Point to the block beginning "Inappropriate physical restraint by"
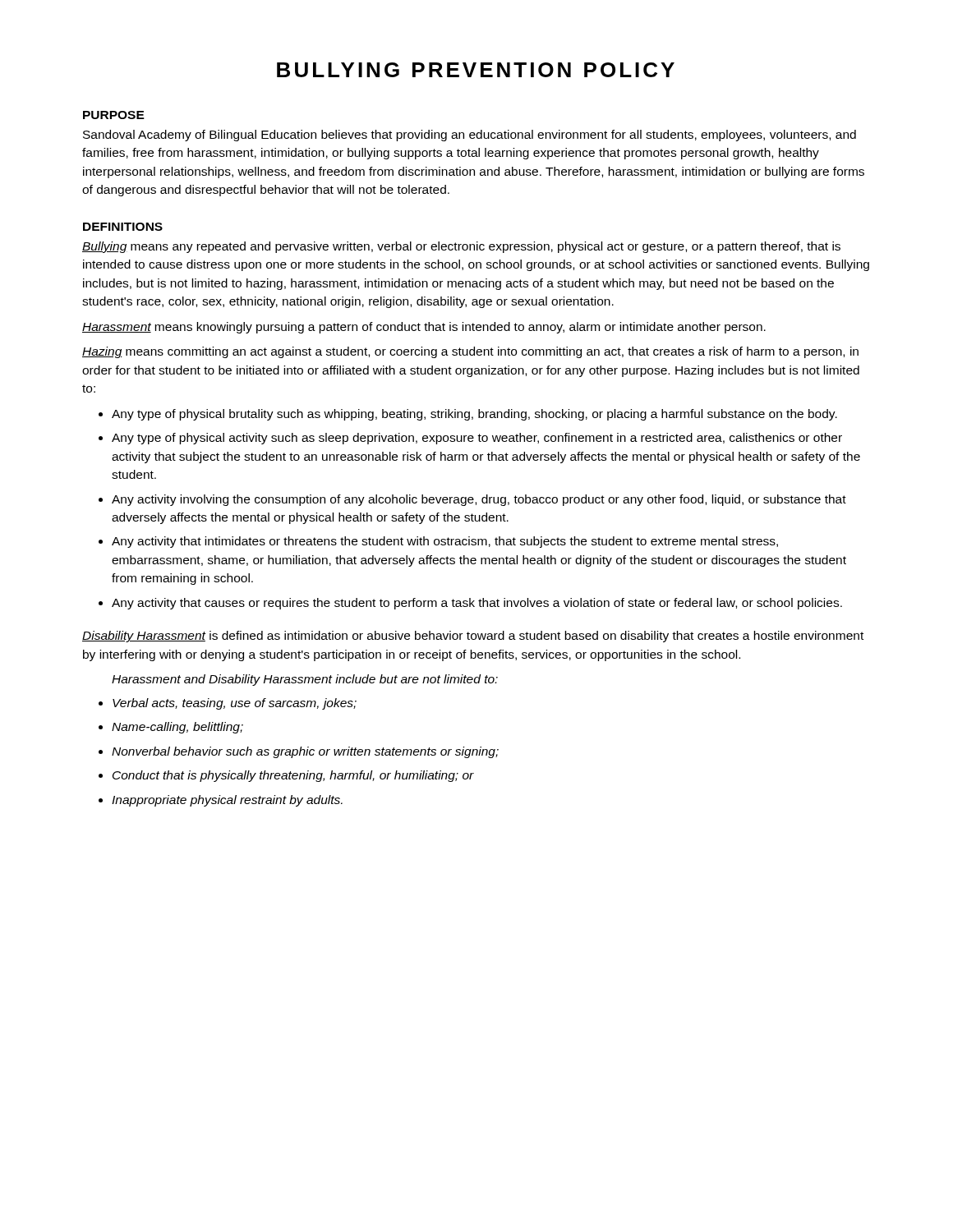 coord(228,799)
